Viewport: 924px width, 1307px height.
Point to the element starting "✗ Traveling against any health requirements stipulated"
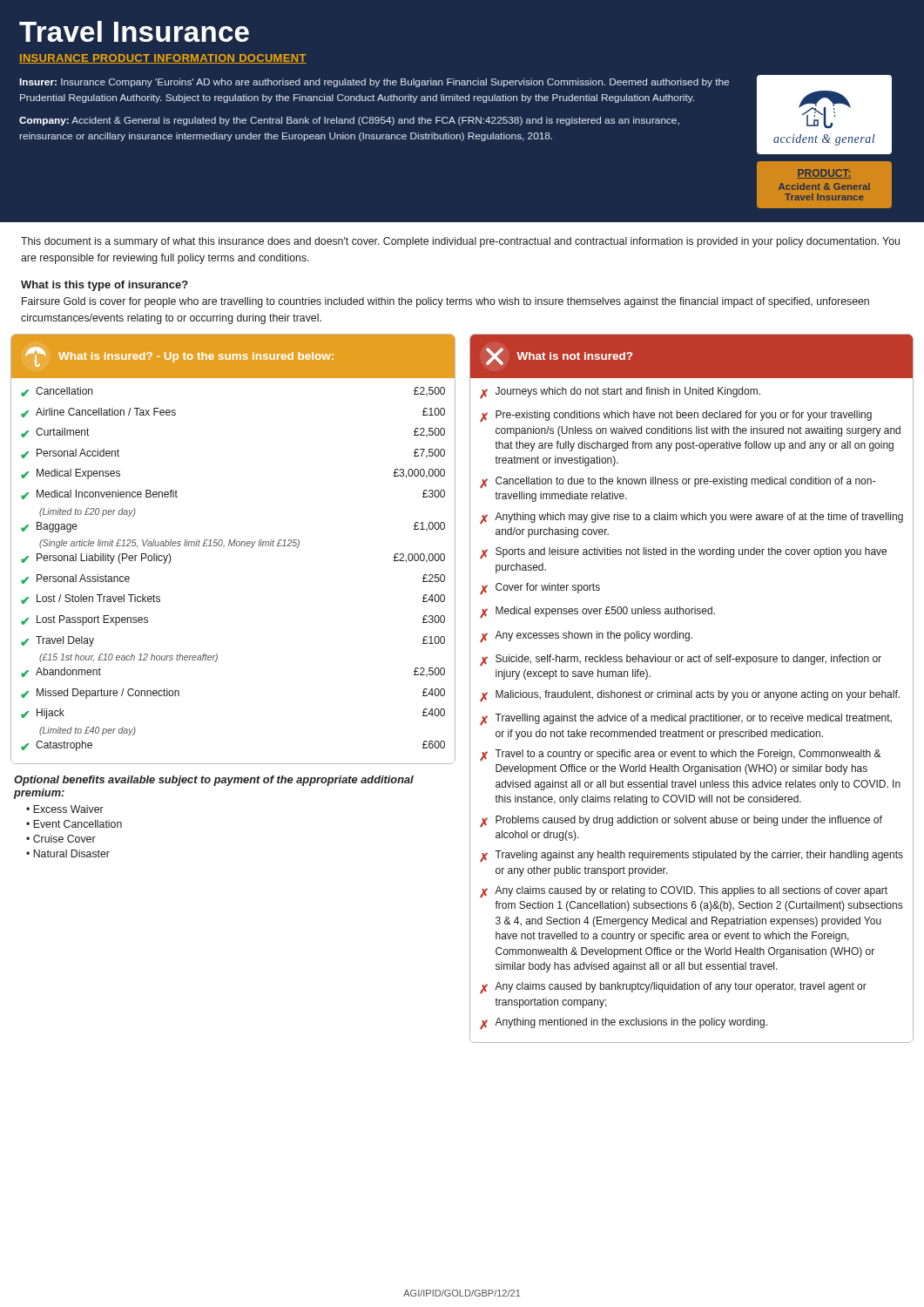(x=691, y=863)
